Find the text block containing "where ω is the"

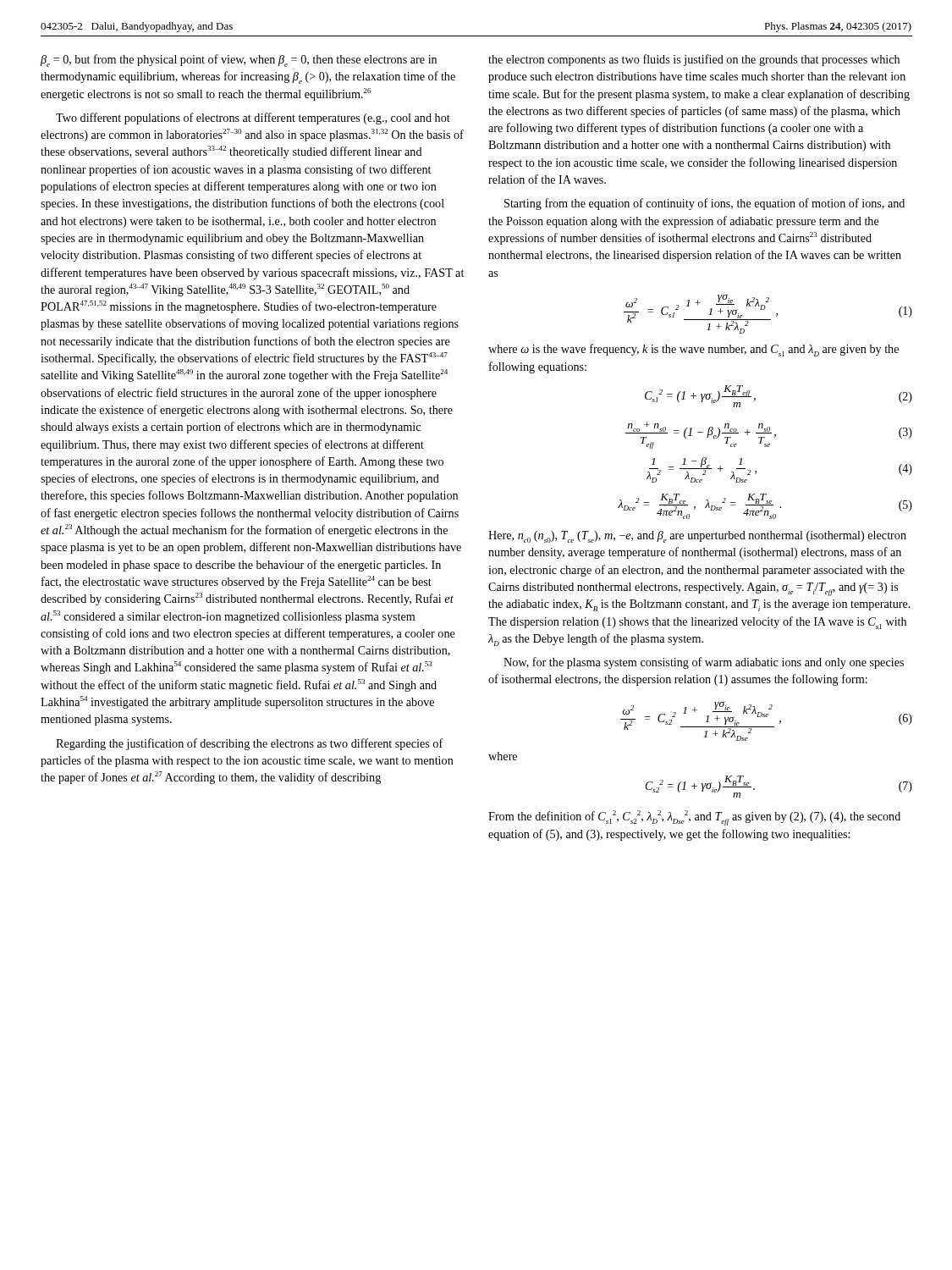tap(700, 358)
